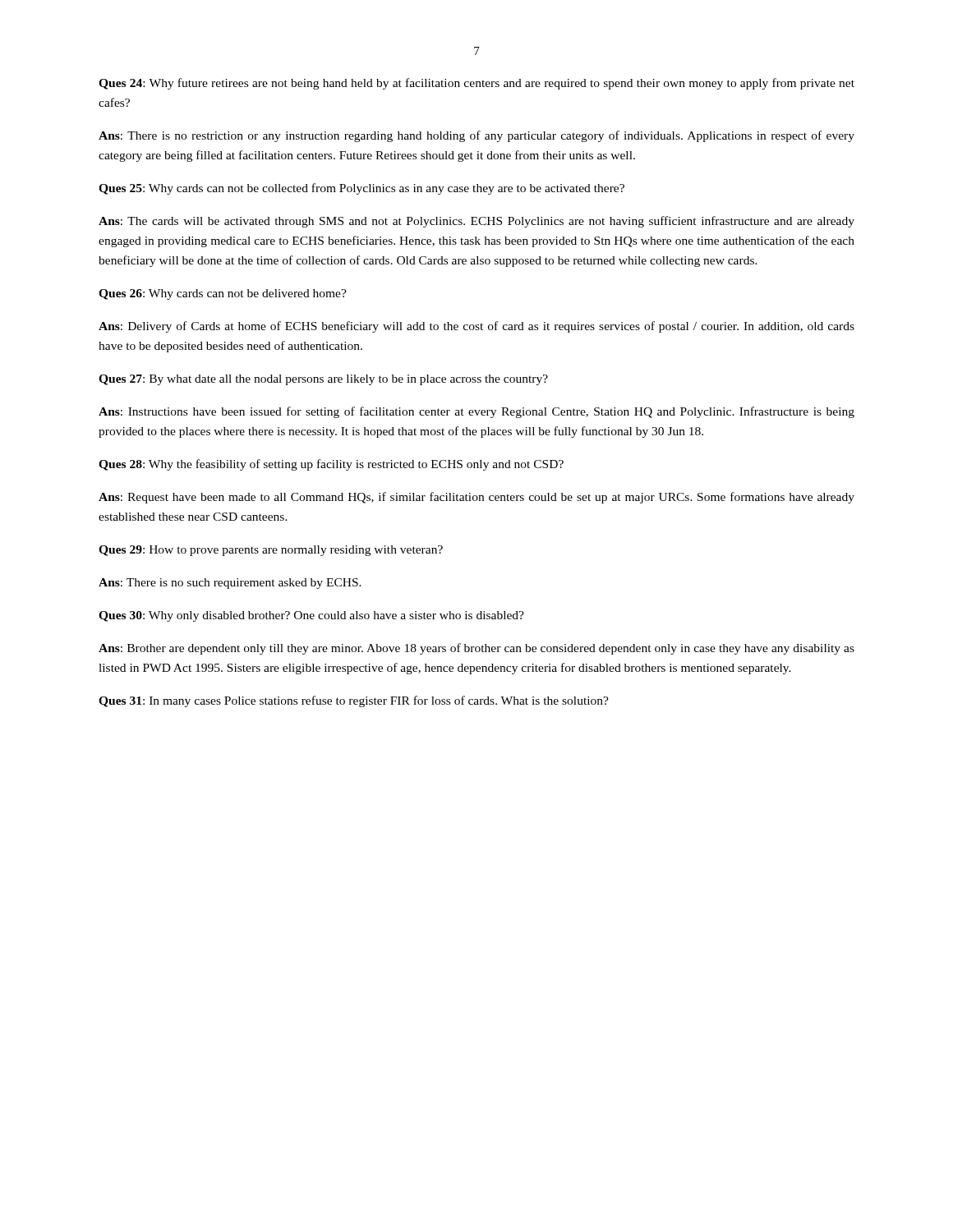Find the block on this page that starts "Ques 25: Why cards"

click(476, 188)
